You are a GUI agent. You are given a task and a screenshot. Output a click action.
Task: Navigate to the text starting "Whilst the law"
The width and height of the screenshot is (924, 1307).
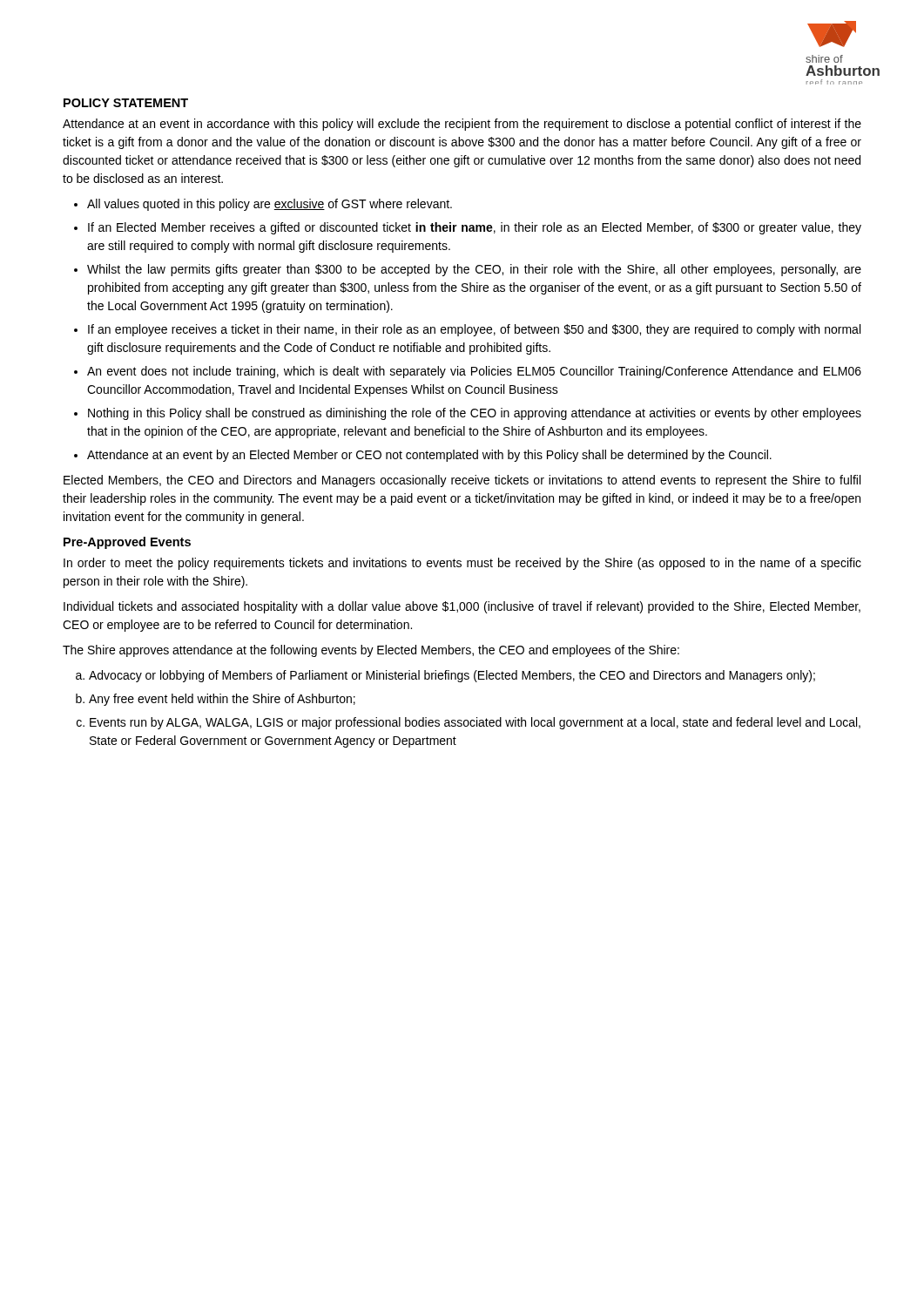(x=474, y=288)
